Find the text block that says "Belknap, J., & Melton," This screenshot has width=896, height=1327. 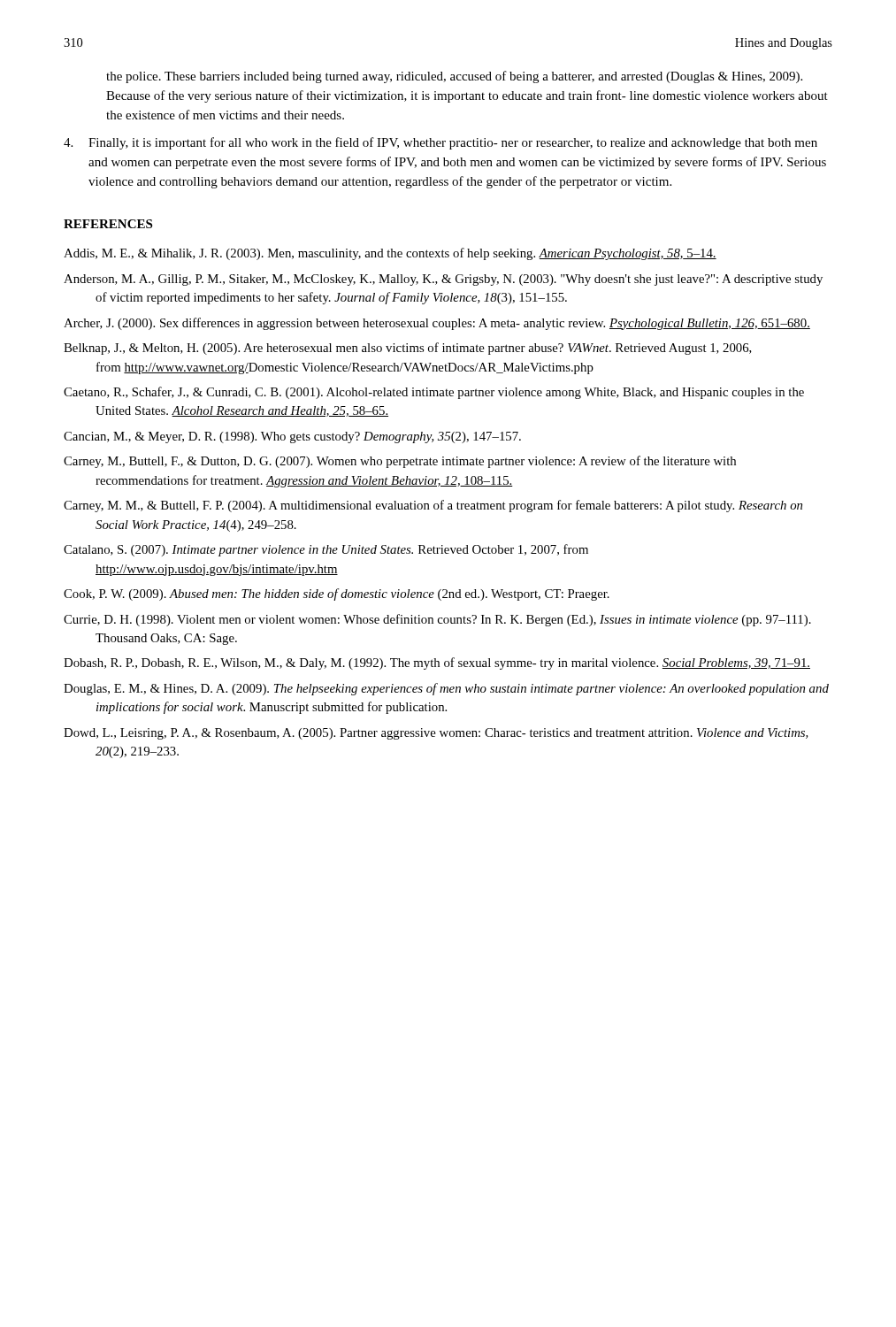pyautogui.click(x=408, y=357)
